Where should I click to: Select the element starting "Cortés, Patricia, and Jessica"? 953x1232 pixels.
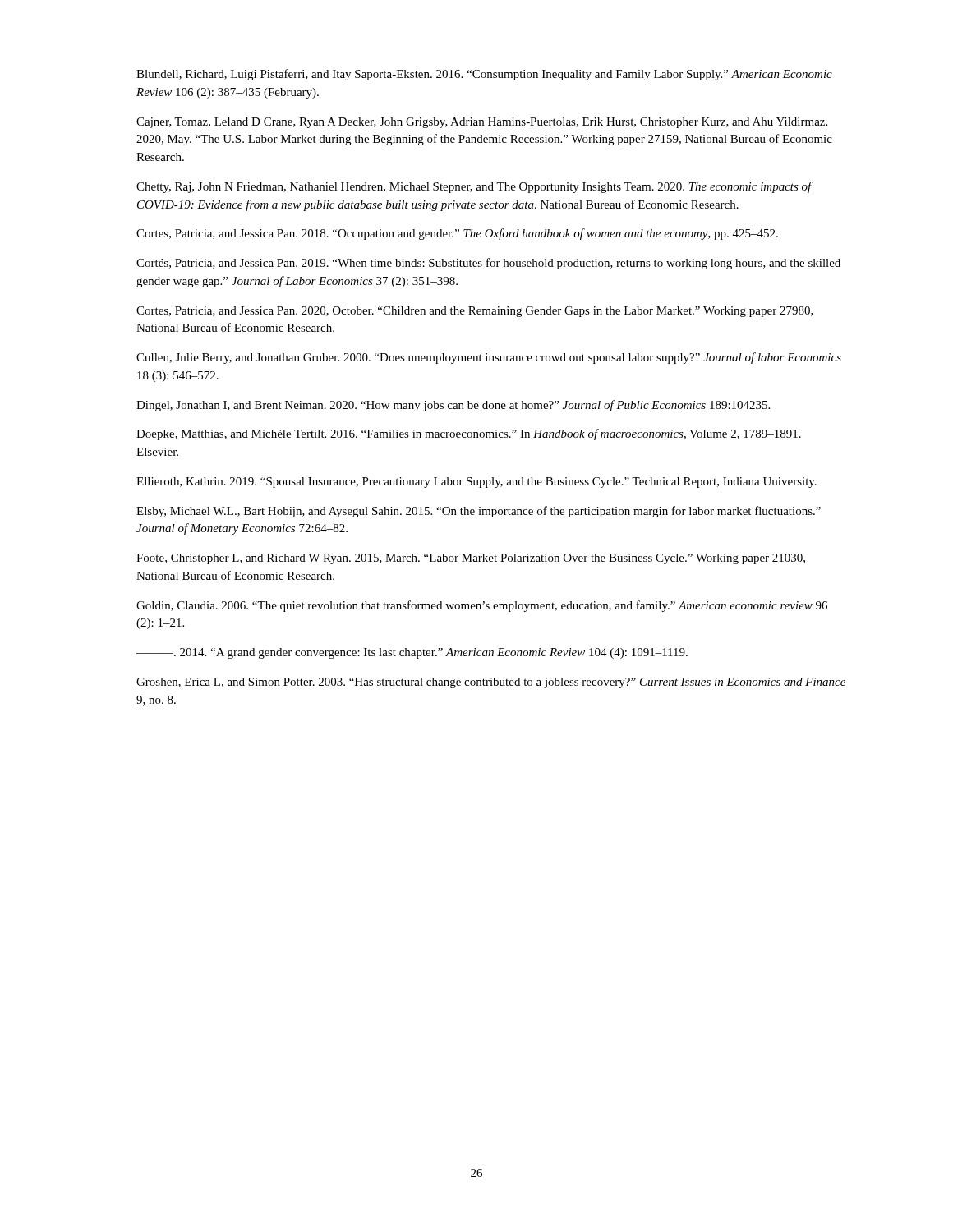(476, 273)
